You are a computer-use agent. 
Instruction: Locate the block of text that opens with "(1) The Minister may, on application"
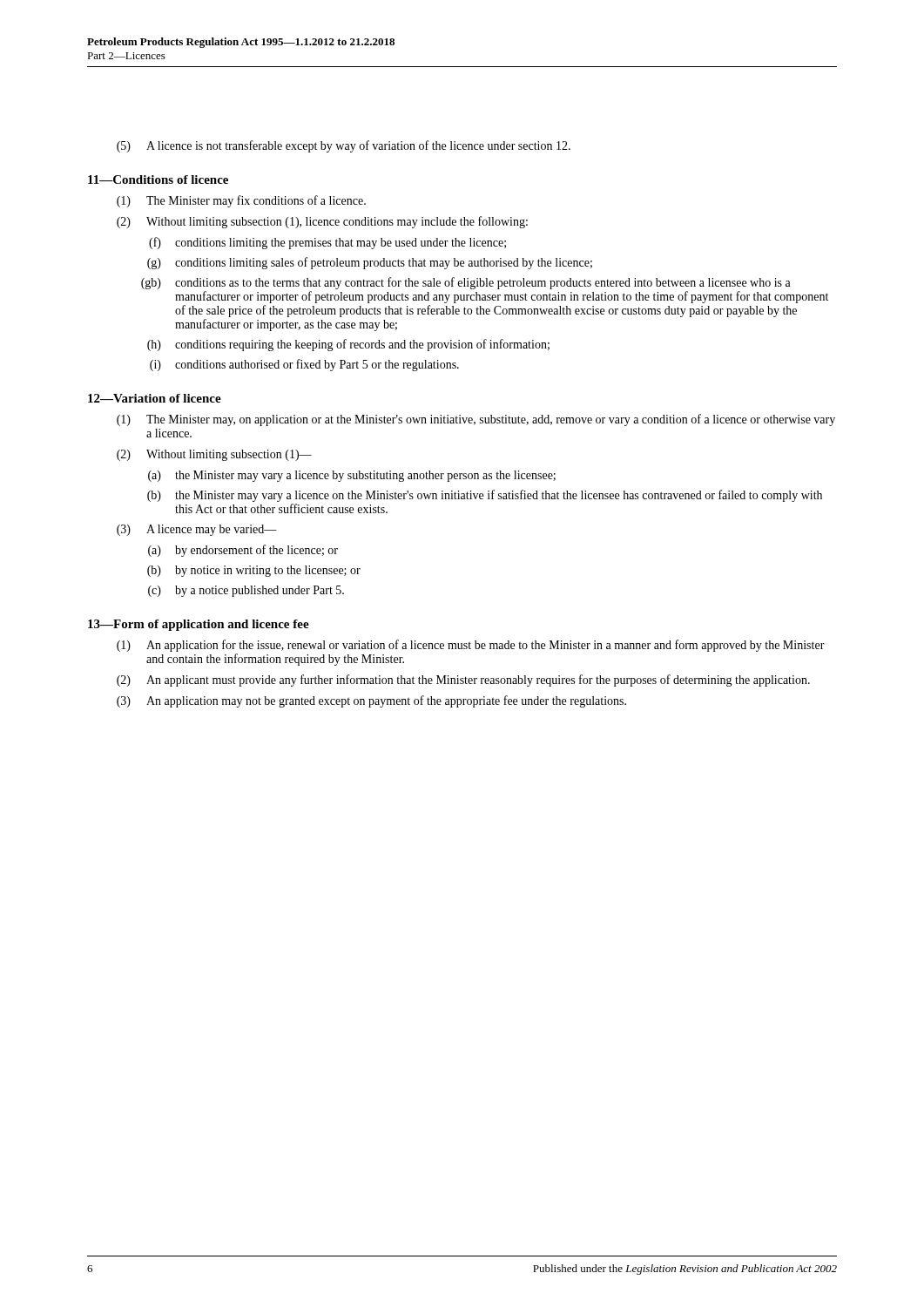tap(462, 427)
